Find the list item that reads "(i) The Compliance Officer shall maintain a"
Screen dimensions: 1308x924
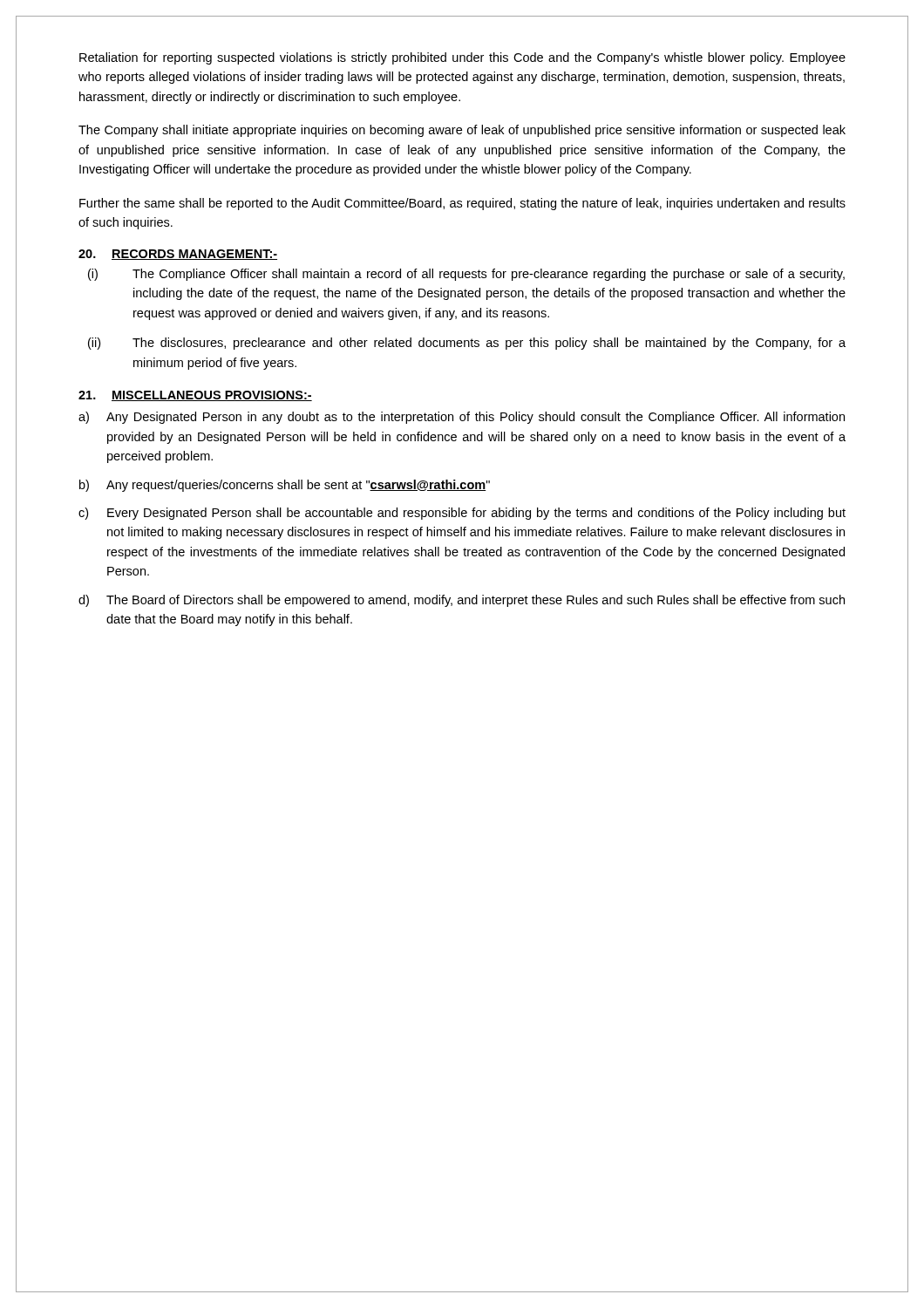point(462,293)
